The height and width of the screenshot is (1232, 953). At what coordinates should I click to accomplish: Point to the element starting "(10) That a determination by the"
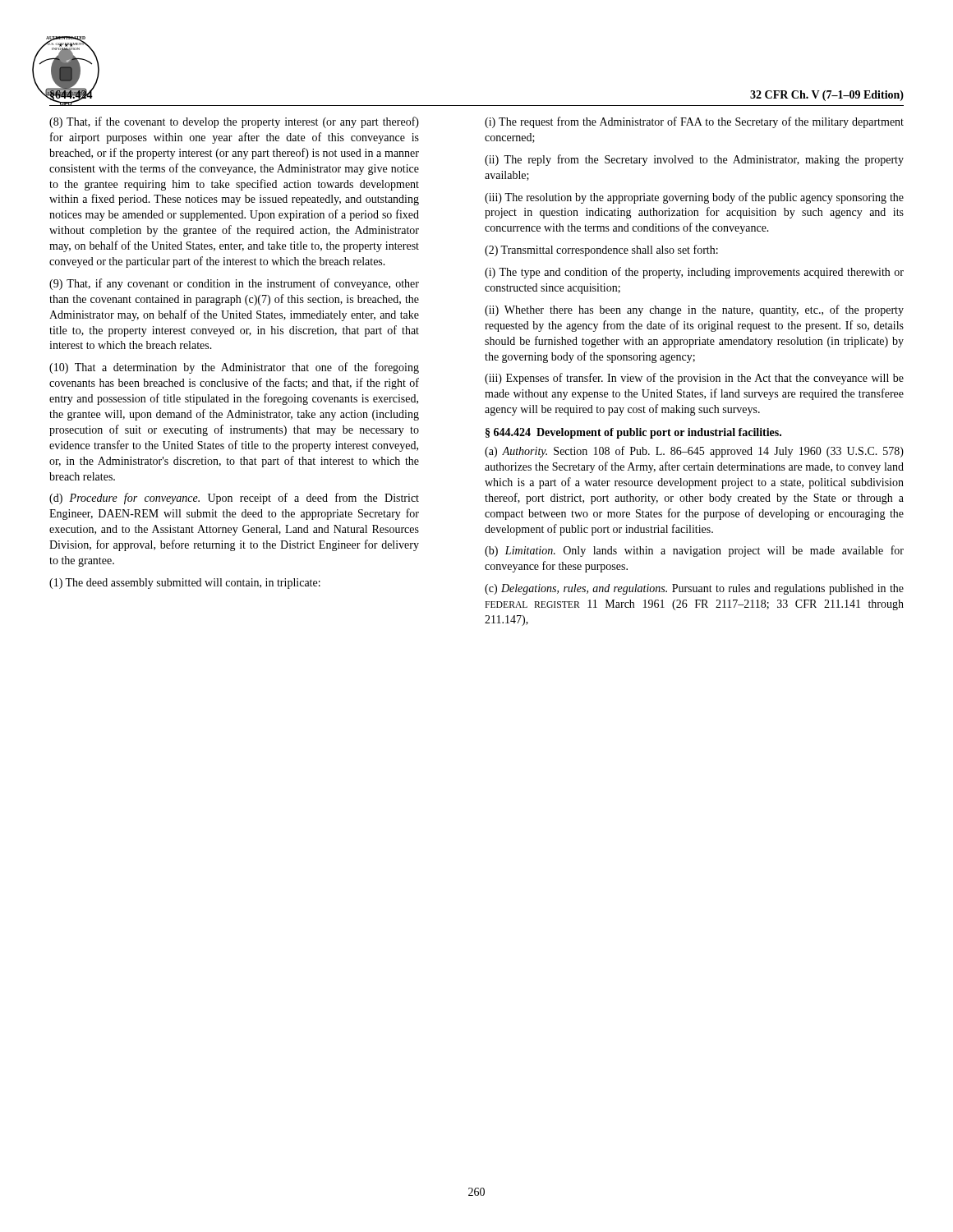[x=234, y=423]
